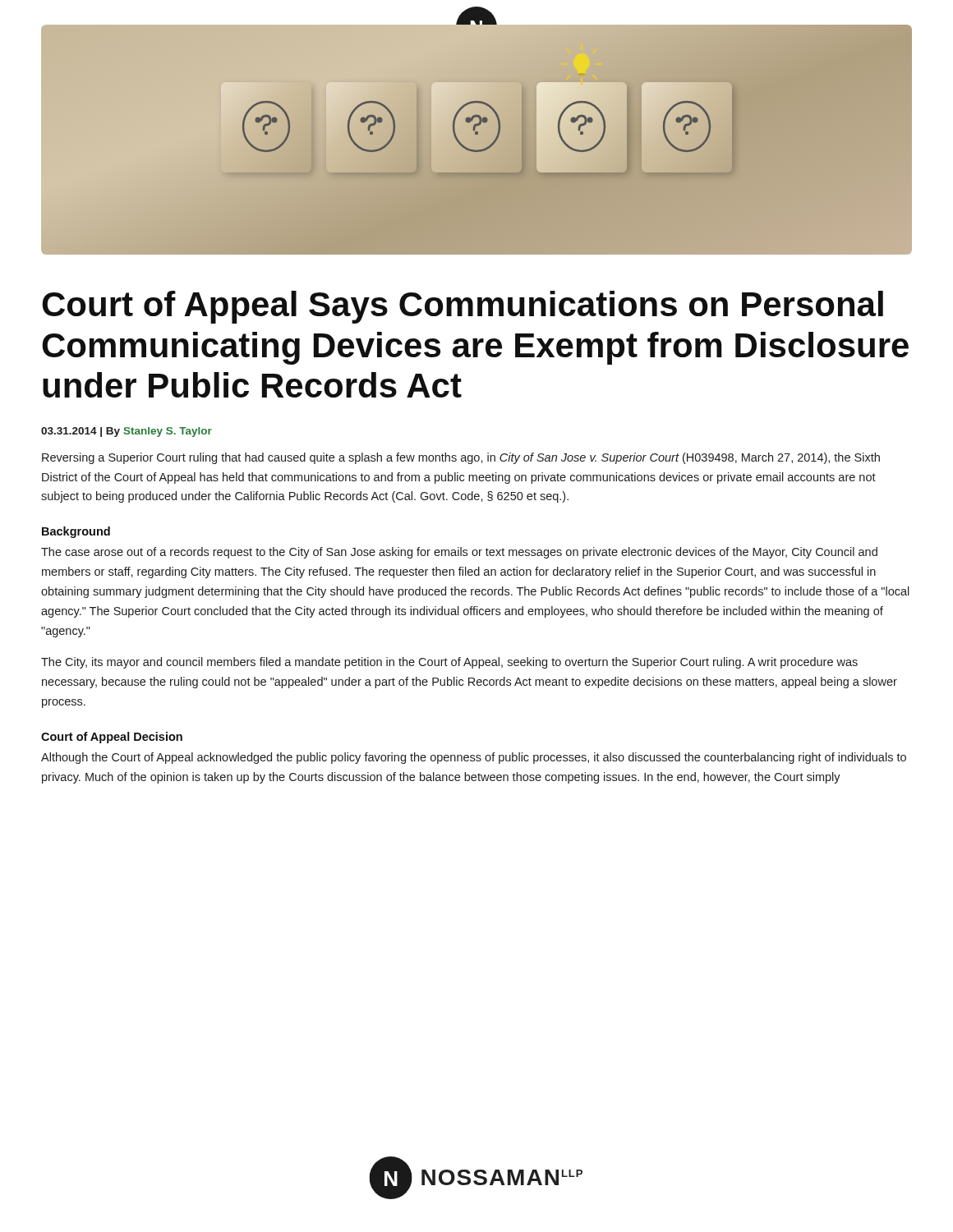Point to the block beginning "Reversing a Superior Court ruling that"
The image size is (953, 1232).
pyautogui.click(x=461, y=477)
